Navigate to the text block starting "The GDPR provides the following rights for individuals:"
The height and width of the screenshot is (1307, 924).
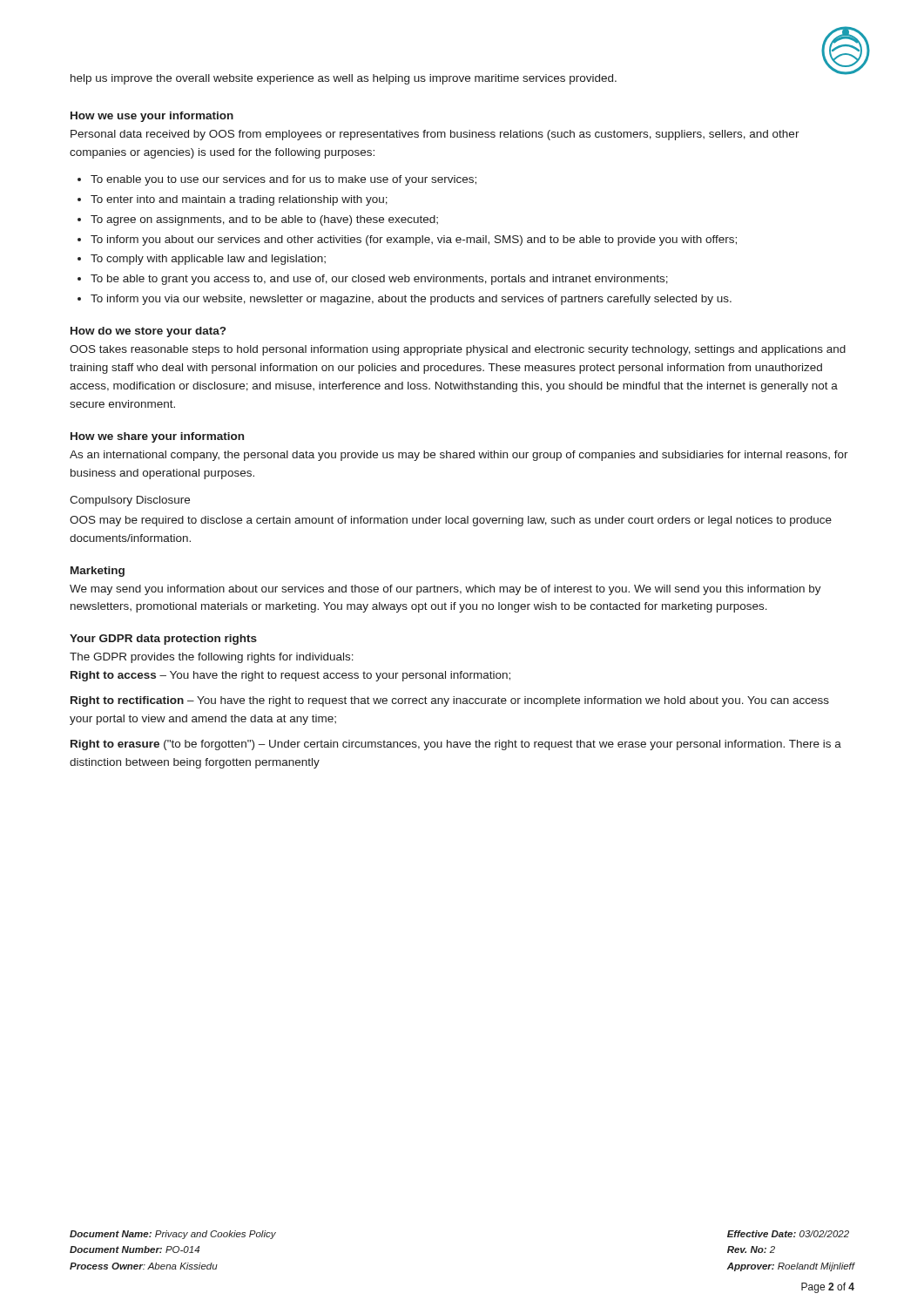click(x=291, y=666)
